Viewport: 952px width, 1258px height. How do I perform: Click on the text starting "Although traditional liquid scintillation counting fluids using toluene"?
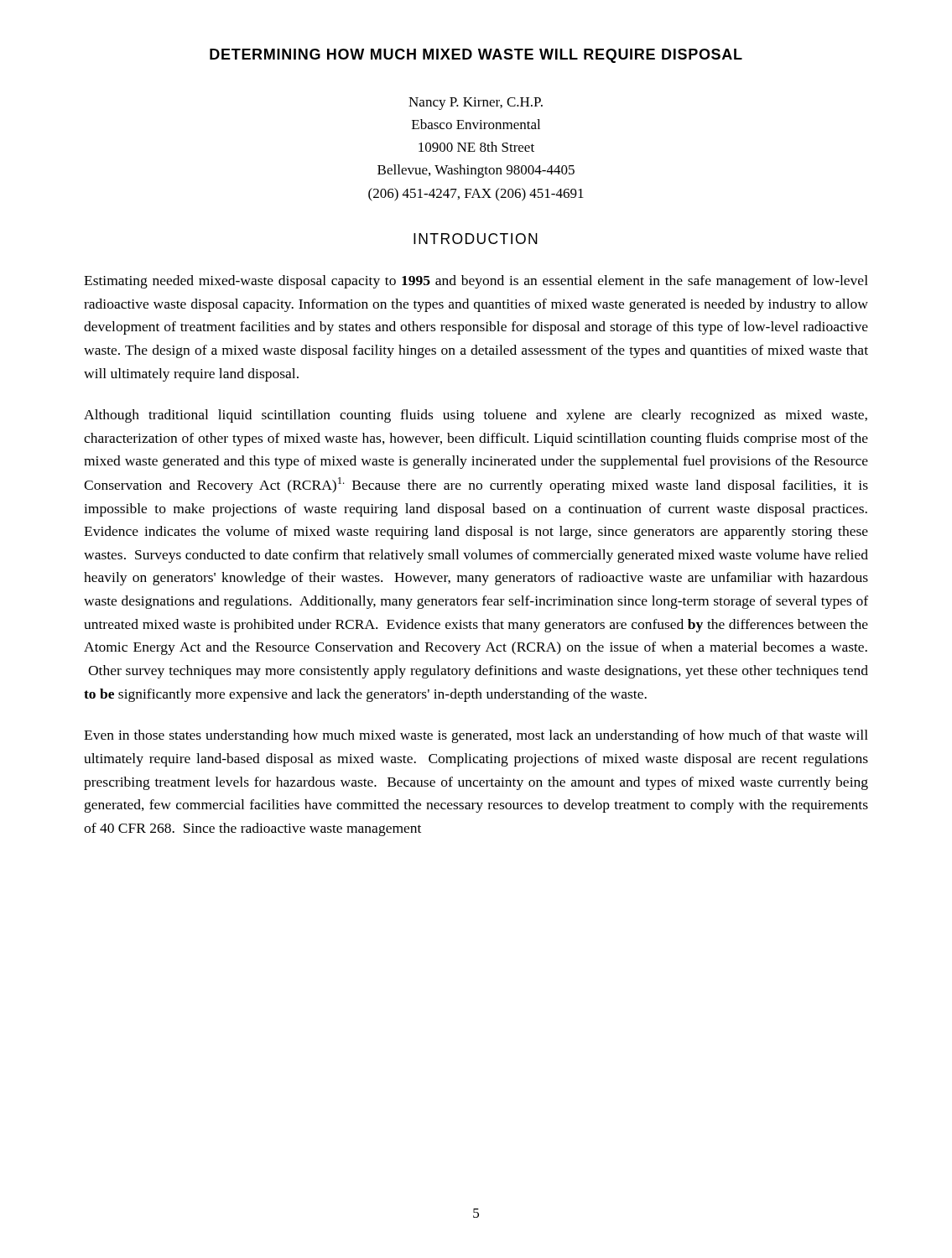pyautogui.click(x=476, y=555)
